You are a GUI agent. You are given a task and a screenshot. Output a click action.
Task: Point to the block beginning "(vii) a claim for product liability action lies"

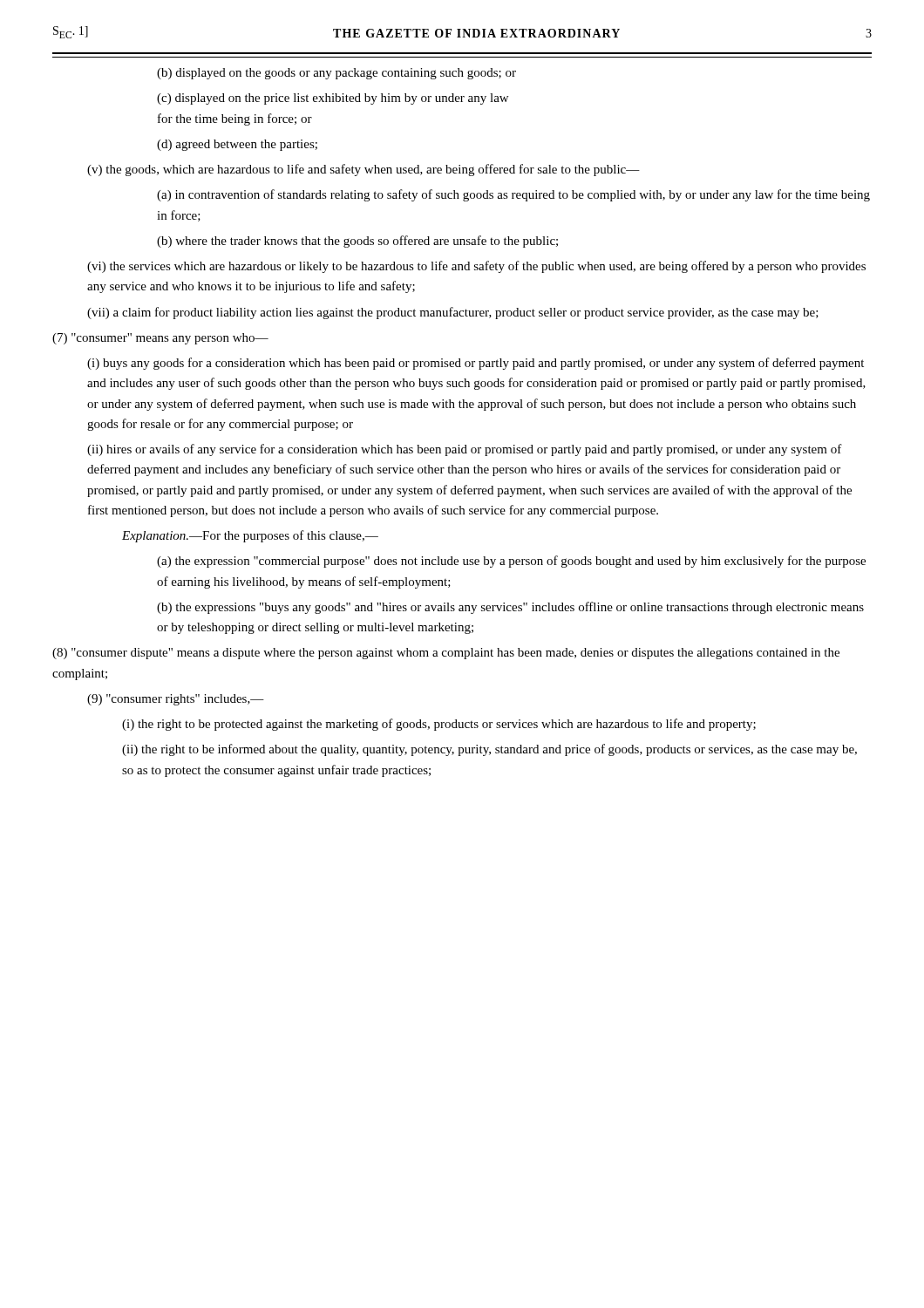(x=479, y=312)
